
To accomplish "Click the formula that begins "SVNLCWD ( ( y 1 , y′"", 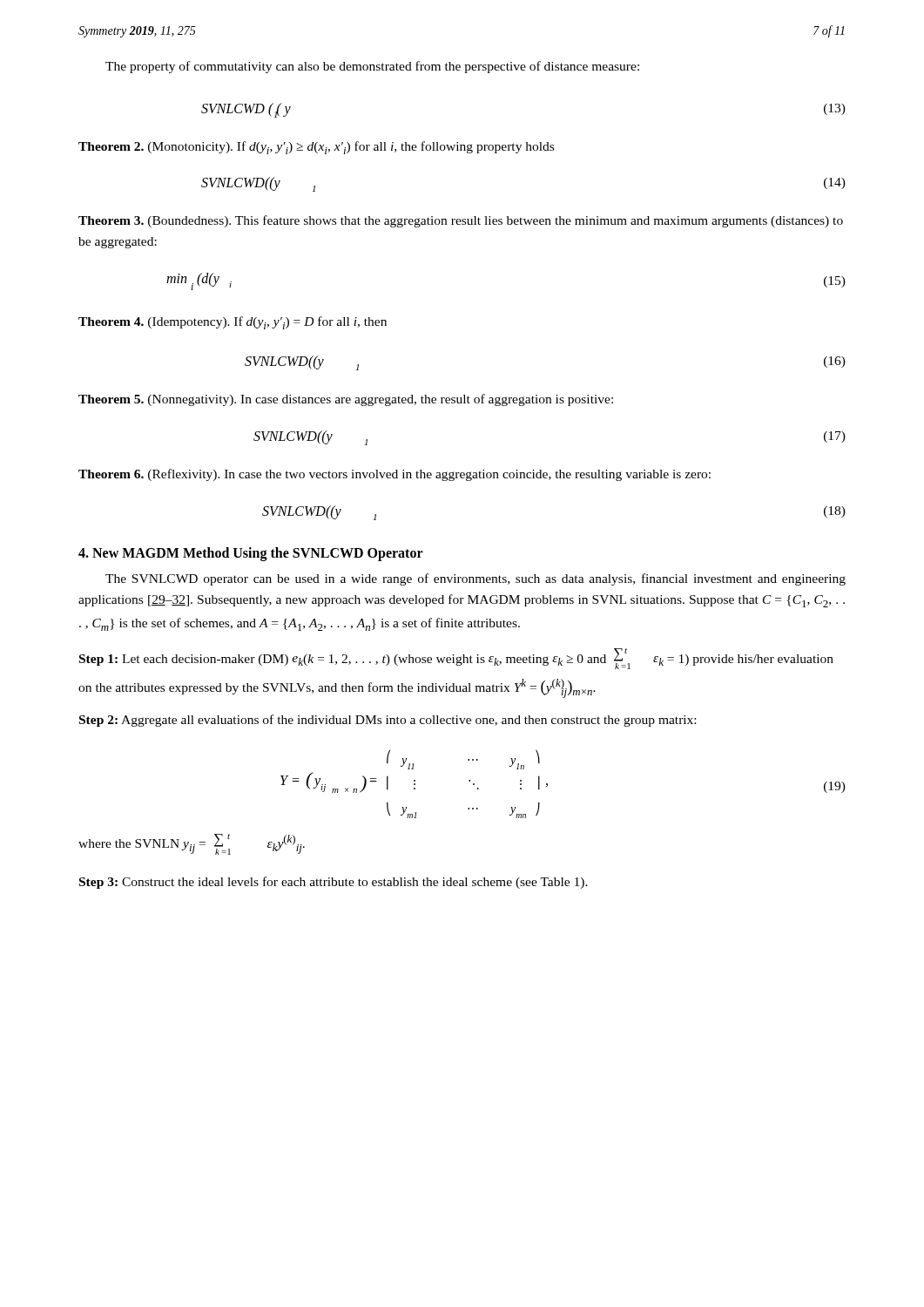I will (x=238, y=113).
